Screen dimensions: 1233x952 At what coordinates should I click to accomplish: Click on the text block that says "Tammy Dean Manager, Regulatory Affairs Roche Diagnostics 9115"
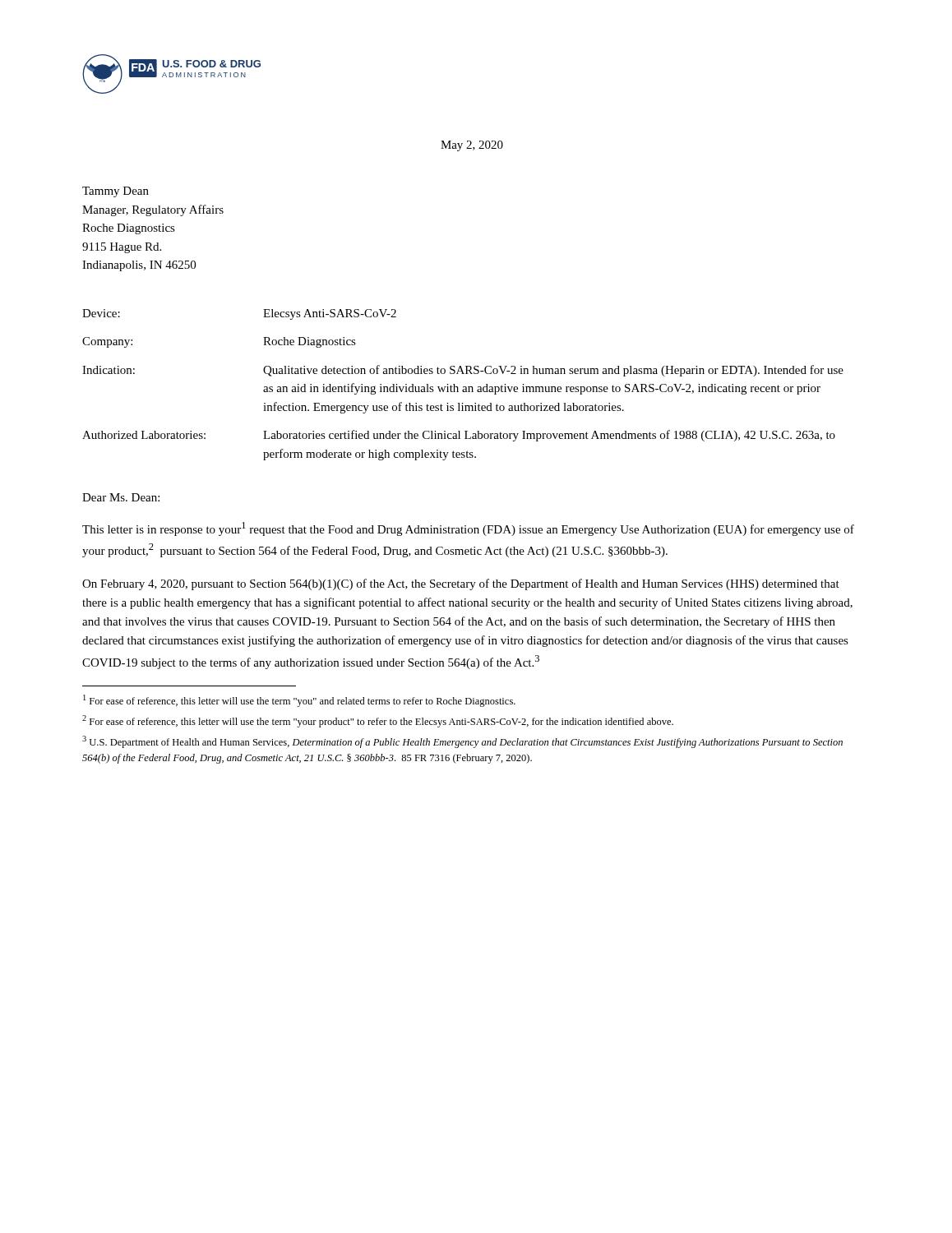pos(153,228)
